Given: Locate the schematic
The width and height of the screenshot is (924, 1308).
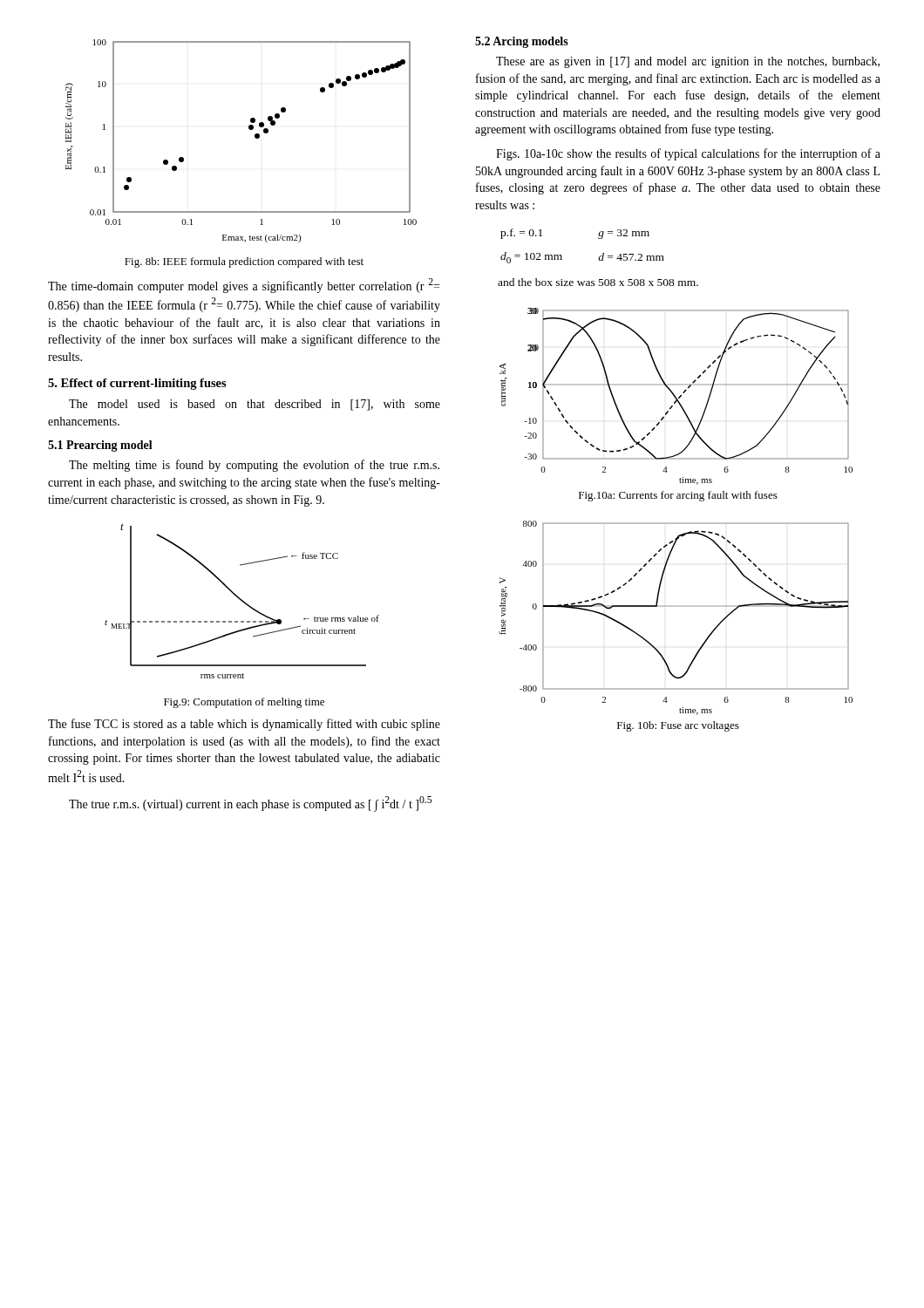Looking at the screenshot, I should click(x=244, y=604).
